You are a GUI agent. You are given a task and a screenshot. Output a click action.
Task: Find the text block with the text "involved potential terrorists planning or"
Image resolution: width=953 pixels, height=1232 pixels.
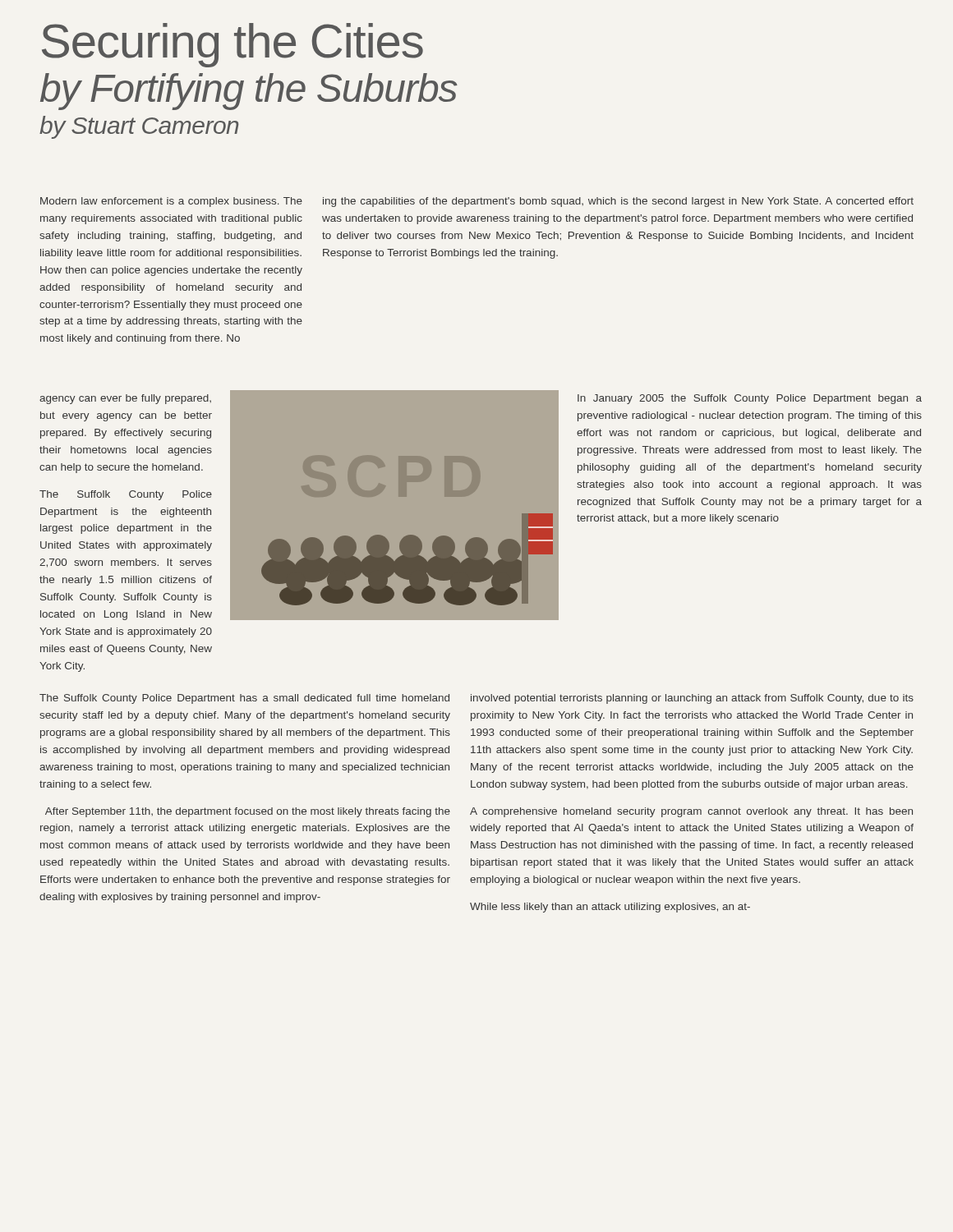(x=692, y=803)
